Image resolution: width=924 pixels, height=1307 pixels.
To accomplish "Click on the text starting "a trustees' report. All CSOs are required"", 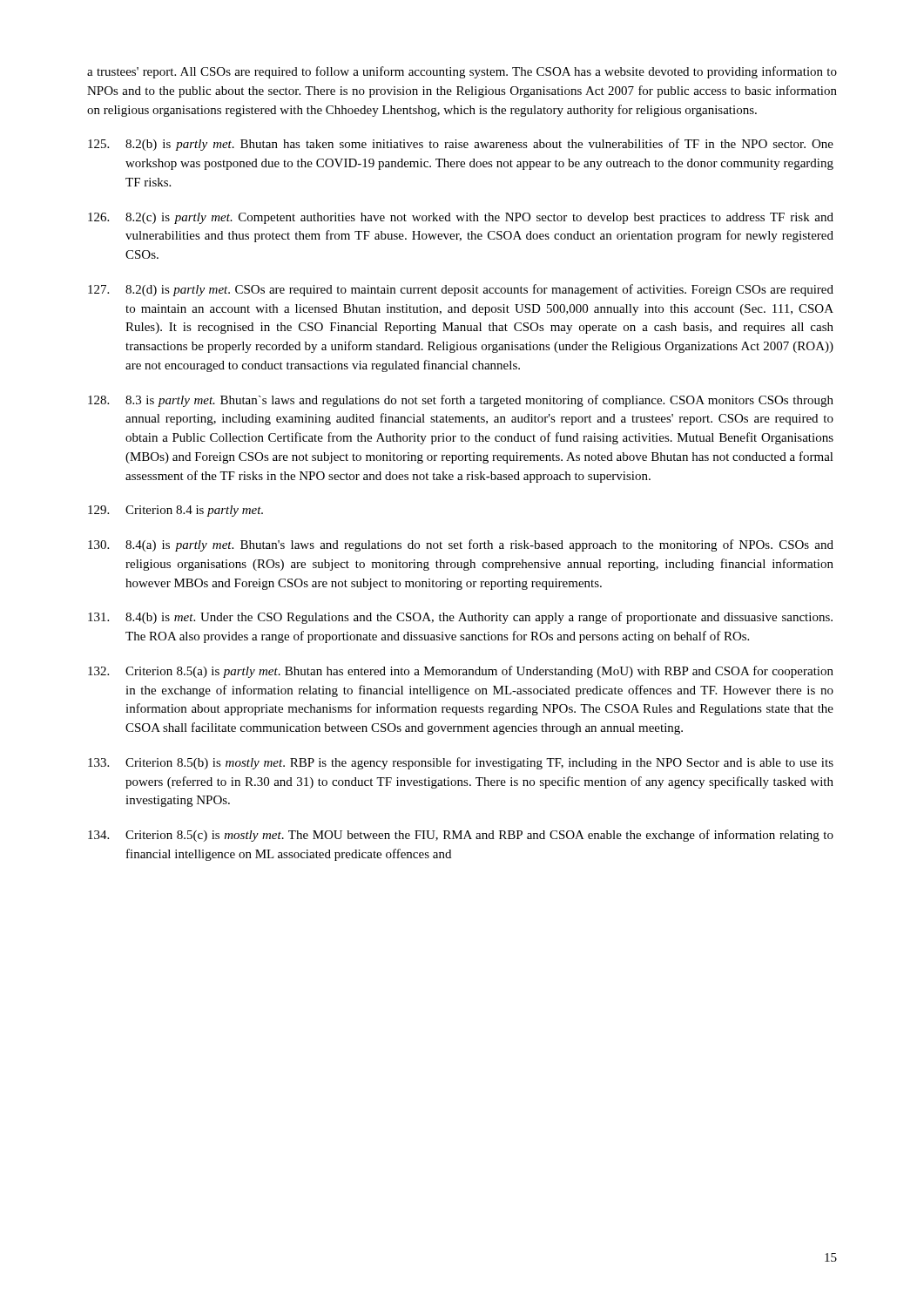I will click(462, 90).
